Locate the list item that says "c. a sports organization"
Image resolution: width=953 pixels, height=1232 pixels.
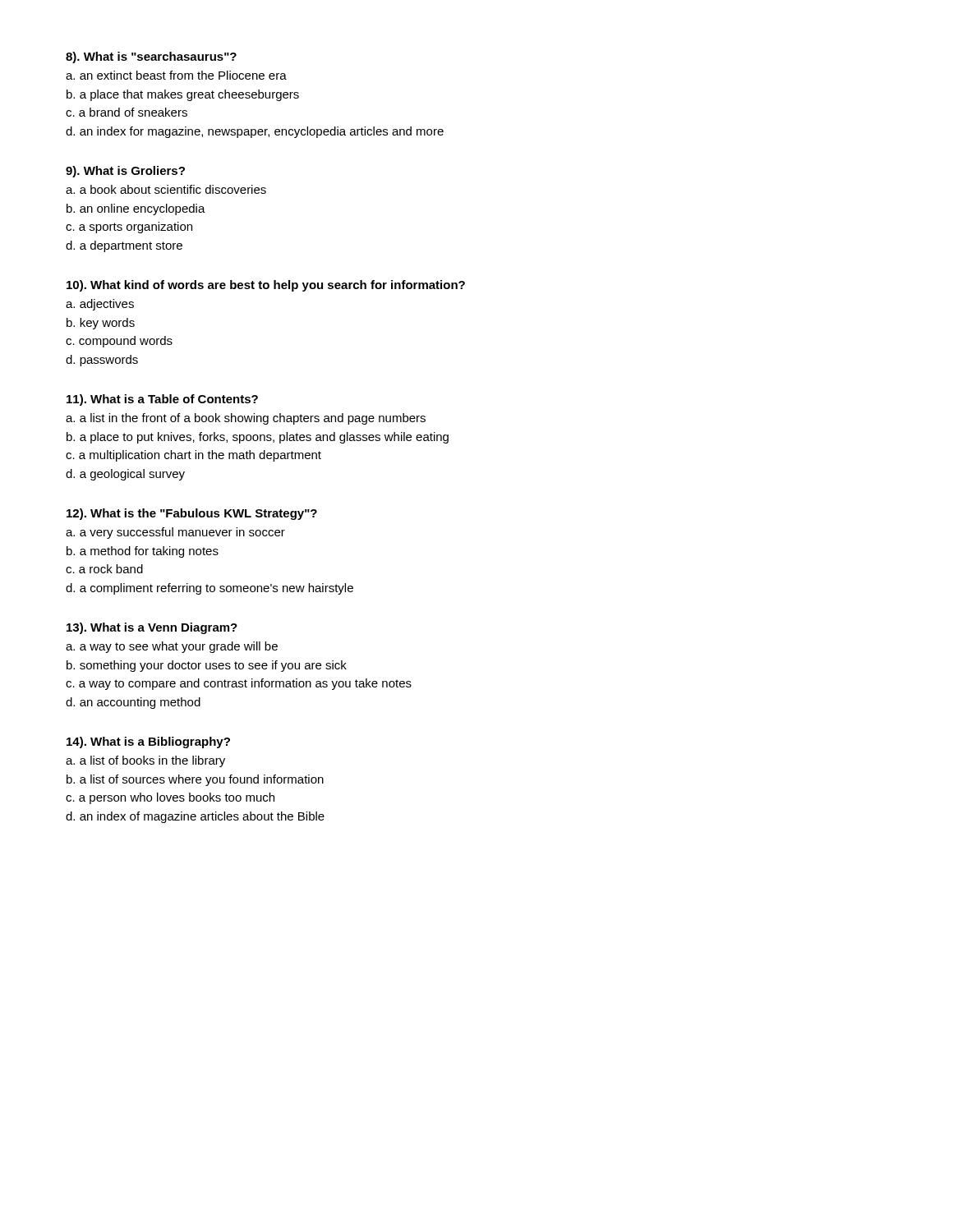pyautogui.click(x=129, y=226)
